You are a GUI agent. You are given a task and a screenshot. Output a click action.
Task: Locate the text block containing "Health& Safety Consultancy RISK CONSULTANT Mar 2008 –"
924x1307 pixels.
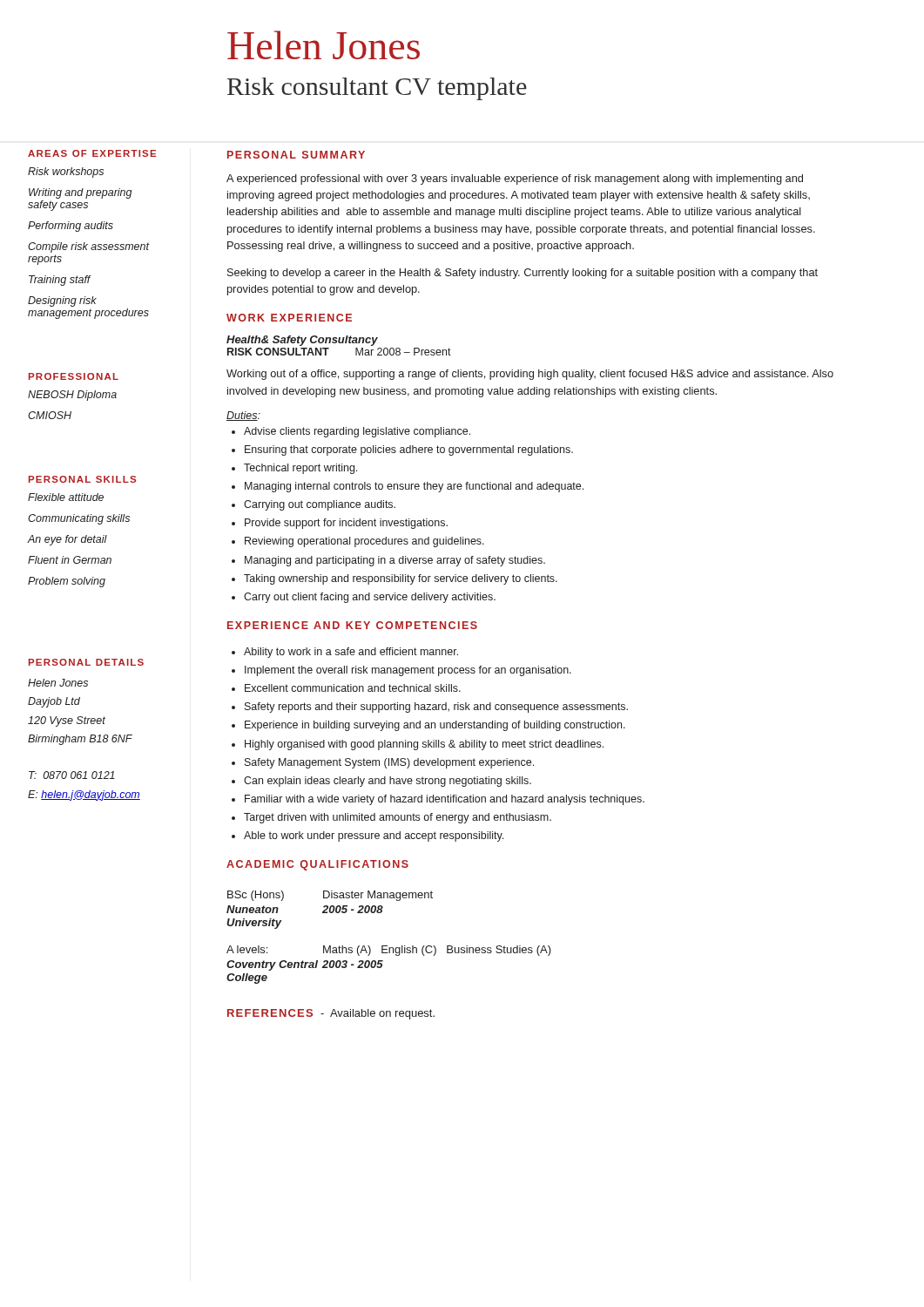302,341
